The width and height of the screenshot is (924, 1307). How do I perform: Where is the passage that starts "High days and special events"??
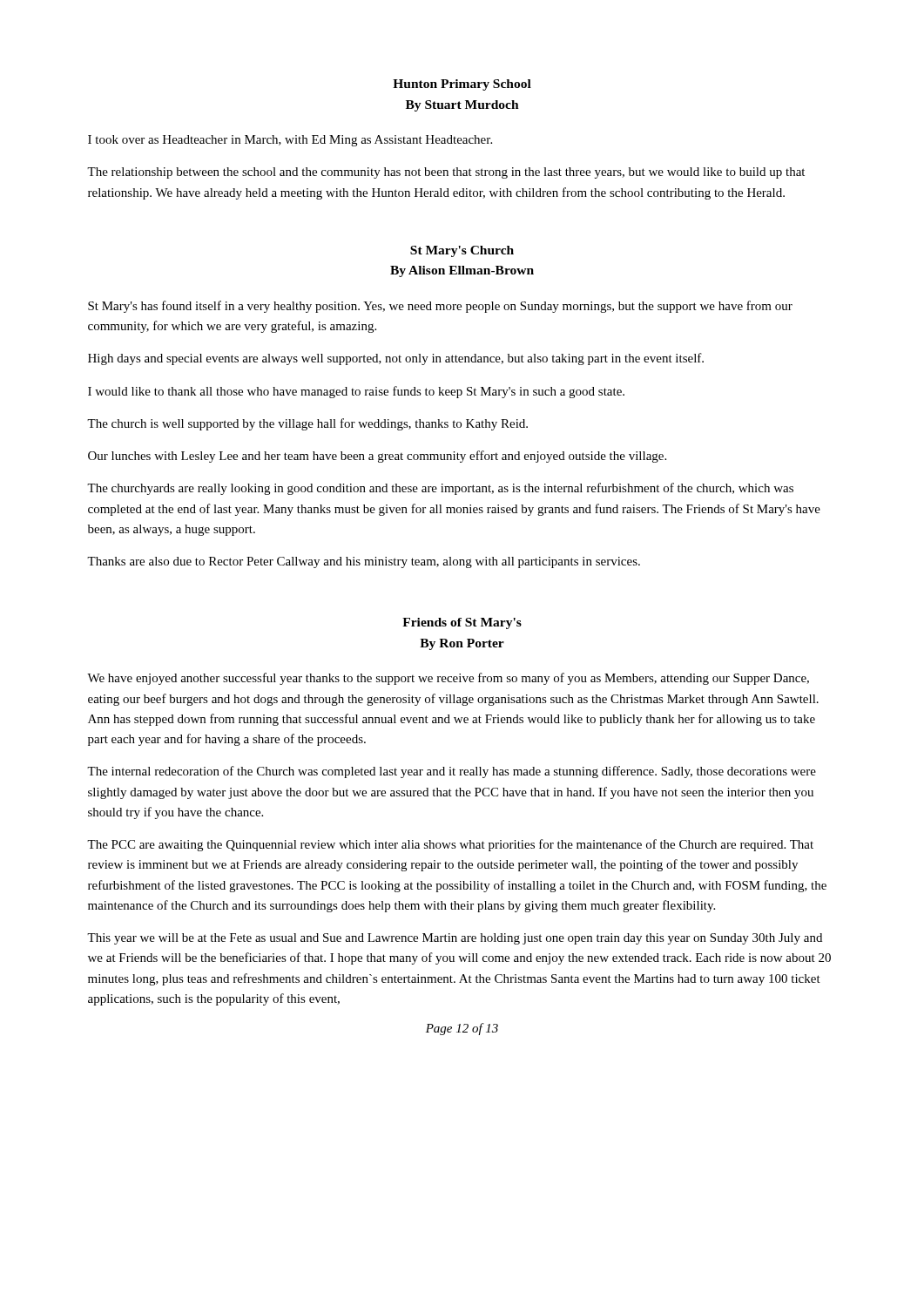[x=462, y=359]
